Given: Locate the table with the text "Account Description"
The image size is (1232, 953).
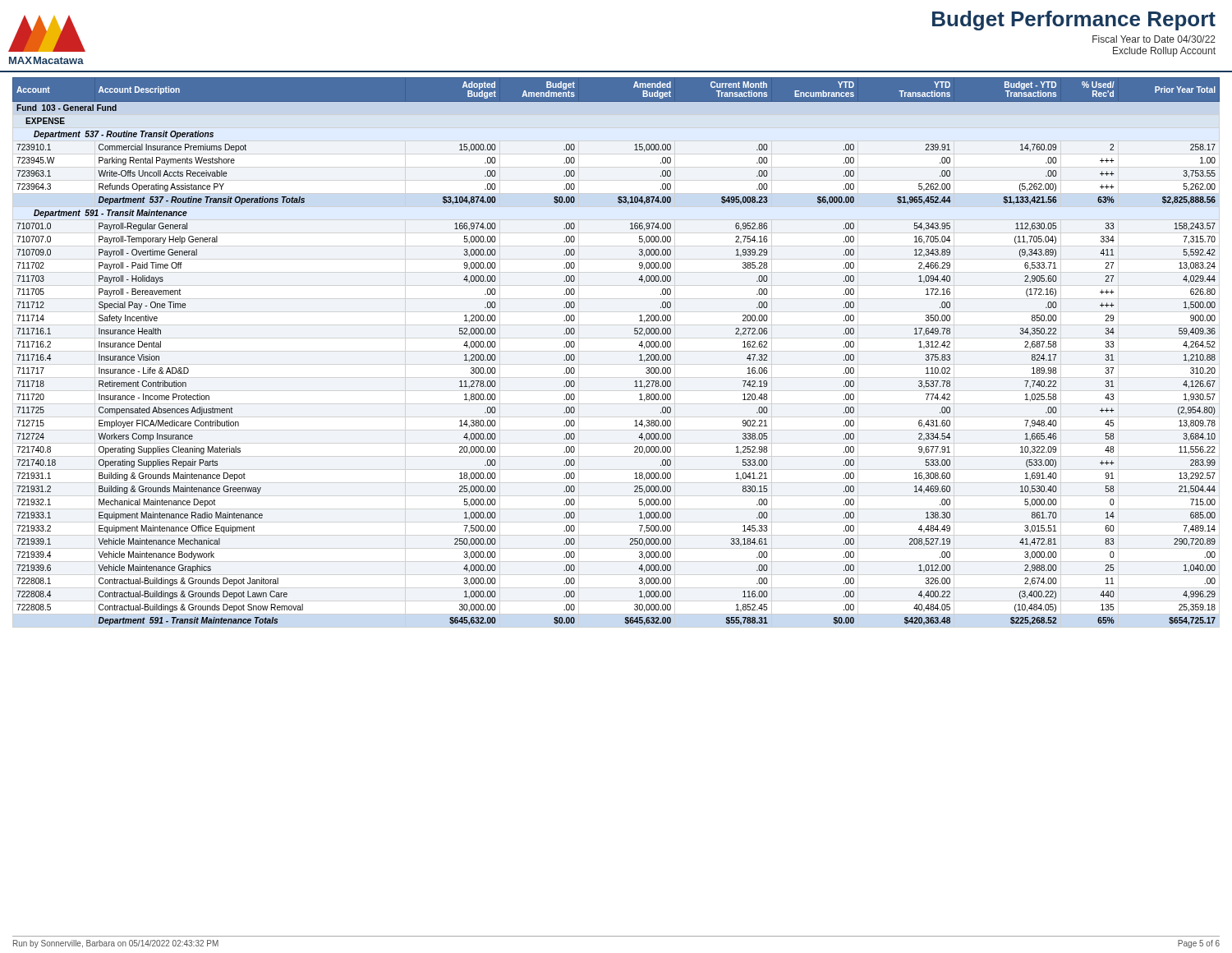Looking at the screenshot, I should click(616, 352).
